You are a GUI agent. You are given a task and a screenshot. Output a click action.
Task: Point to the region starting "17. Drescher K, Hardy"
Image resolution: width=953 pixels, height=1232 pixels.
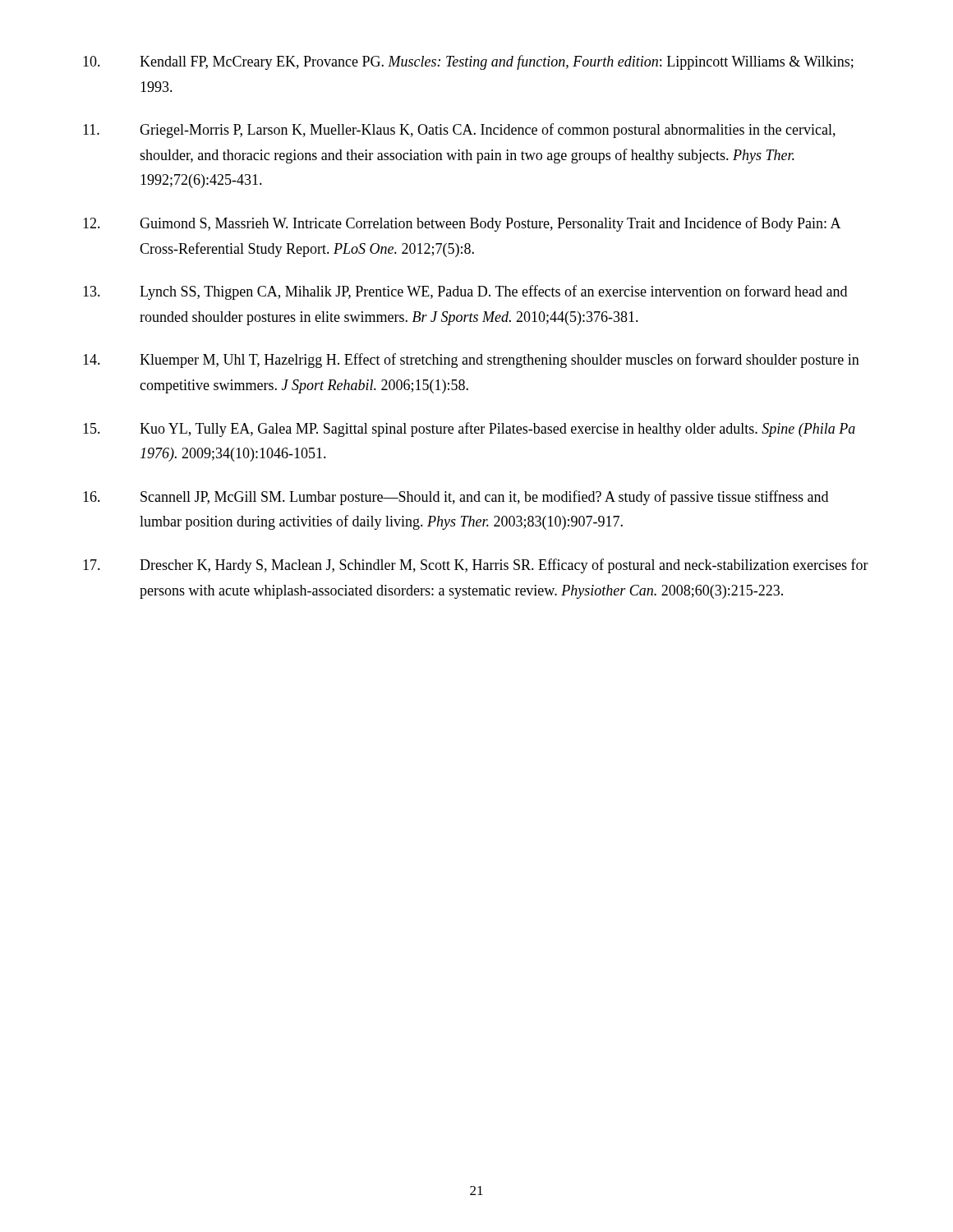tap(476, 578)
